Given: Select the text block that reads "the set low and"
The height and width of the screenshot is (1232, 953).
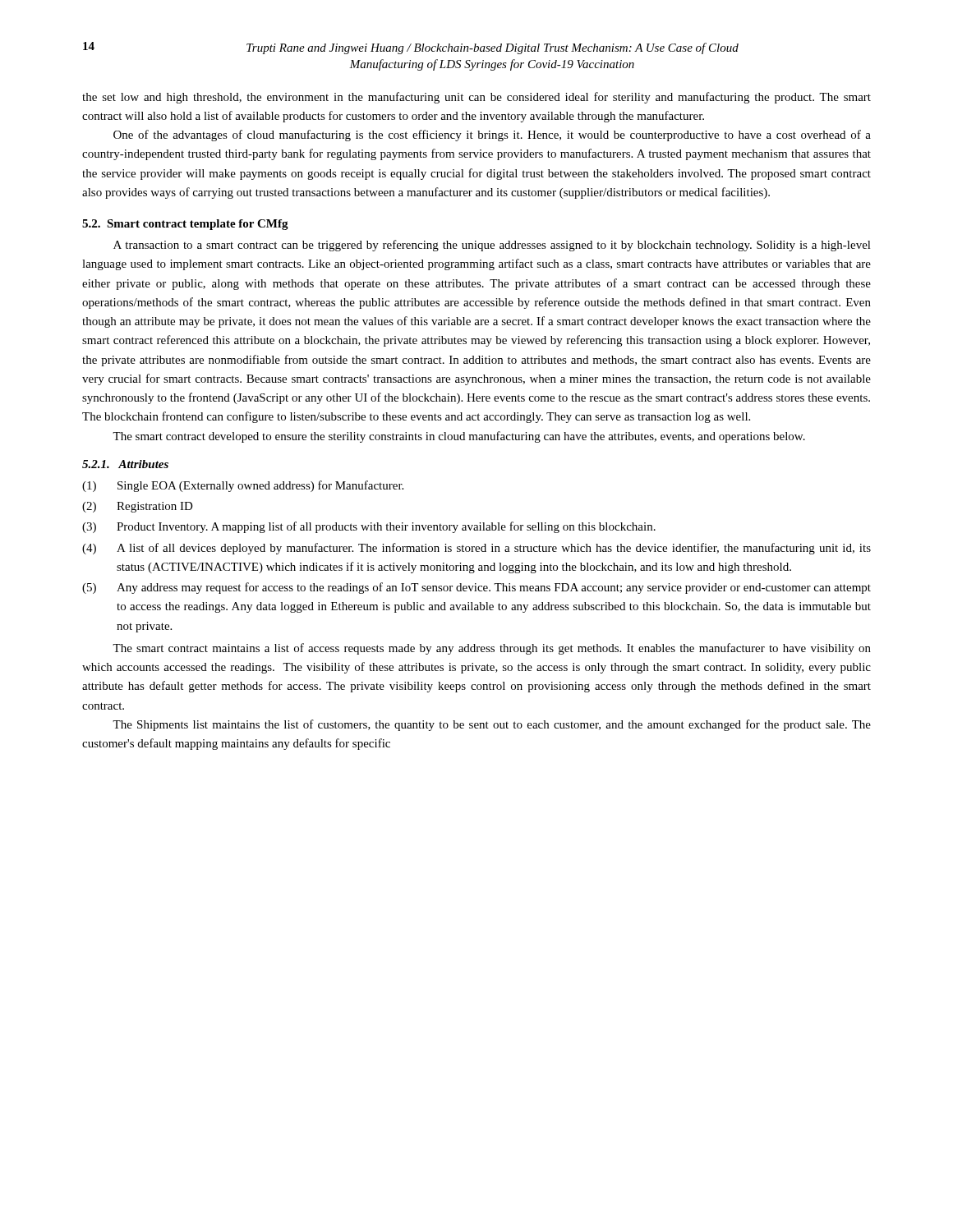Looking at the screenshot, I should [x=476, y=106].
